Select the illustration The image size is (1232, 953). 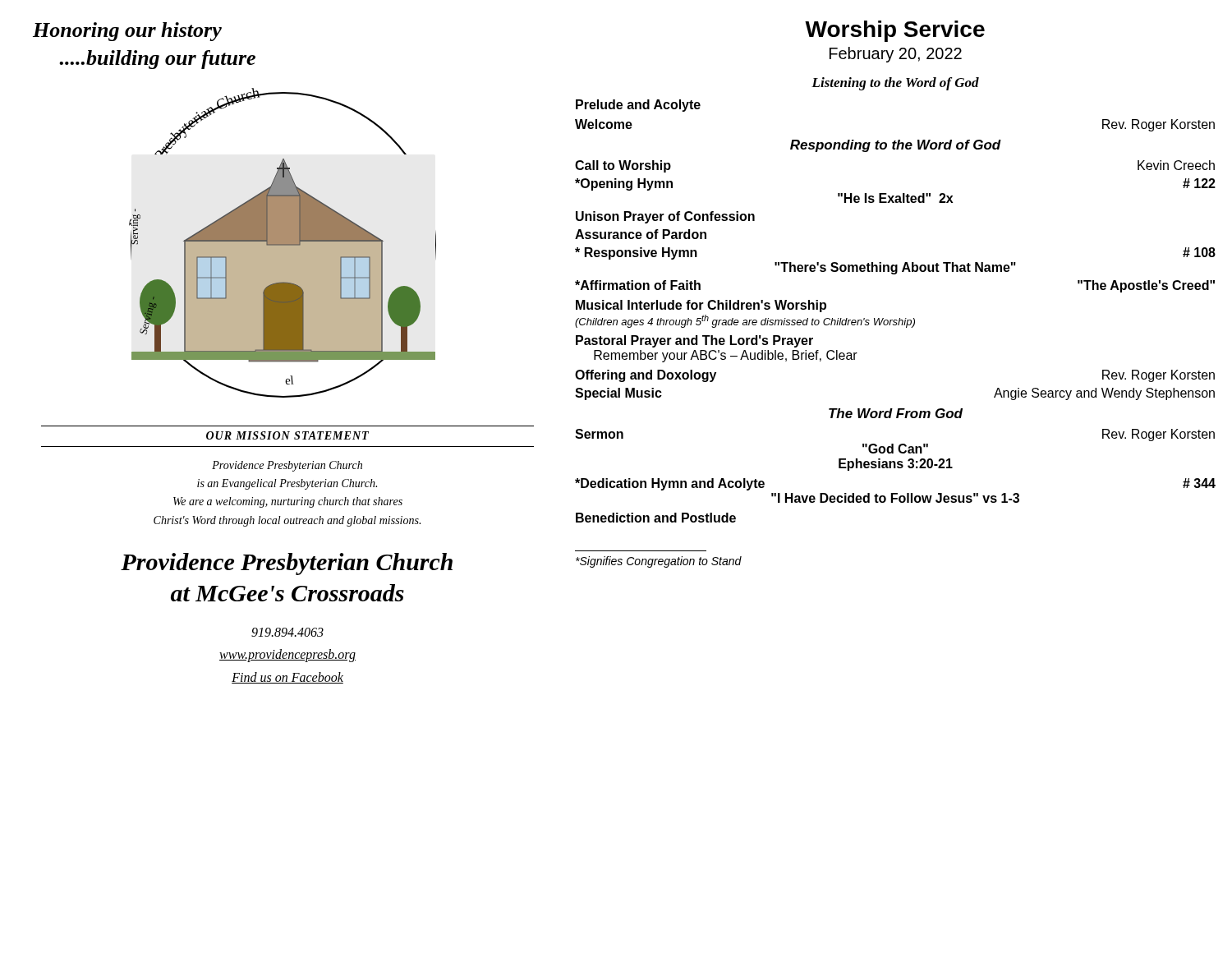[x=283, y=244]
